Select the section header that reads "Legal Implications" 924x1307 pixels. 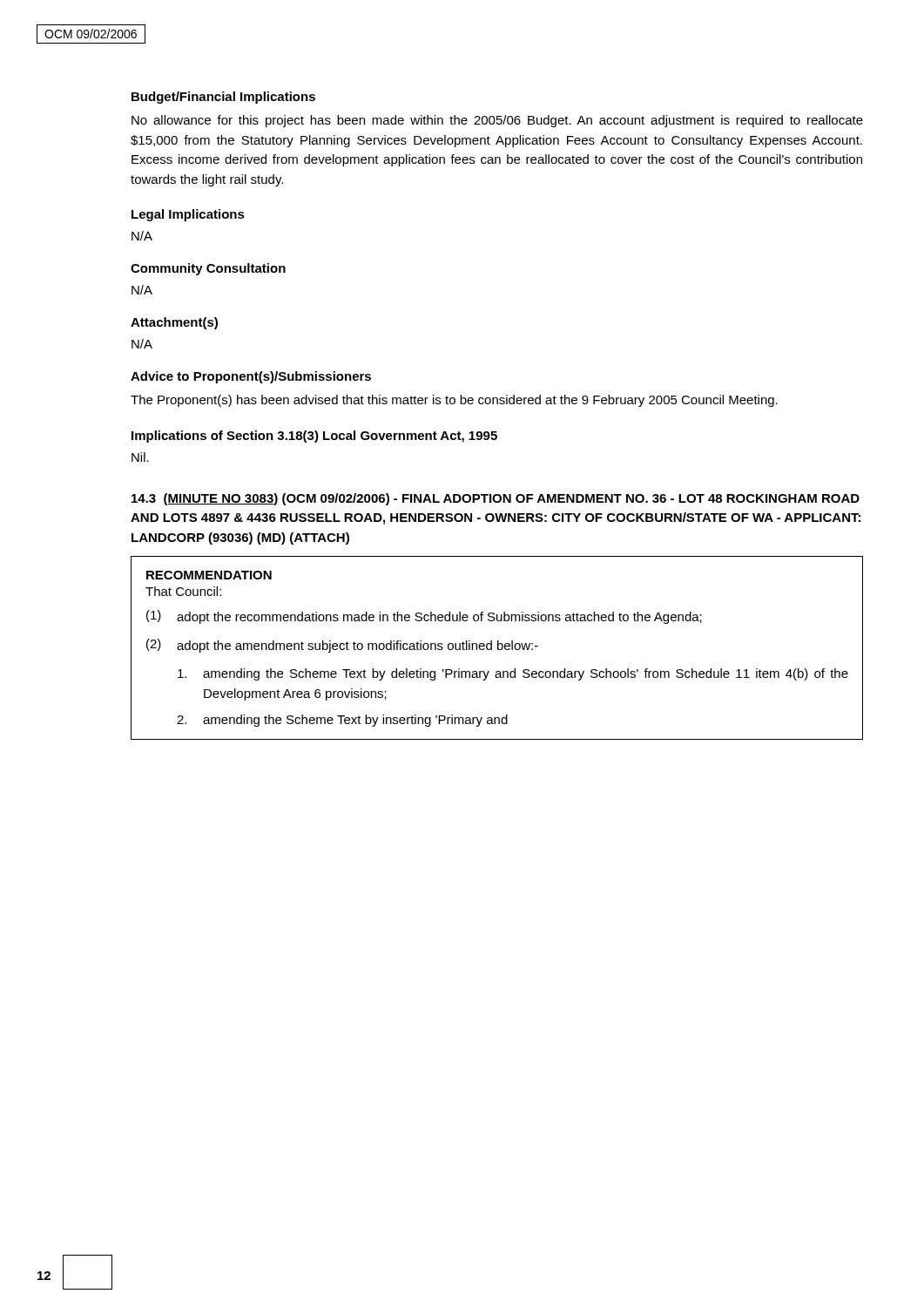(x=188, y=214)
